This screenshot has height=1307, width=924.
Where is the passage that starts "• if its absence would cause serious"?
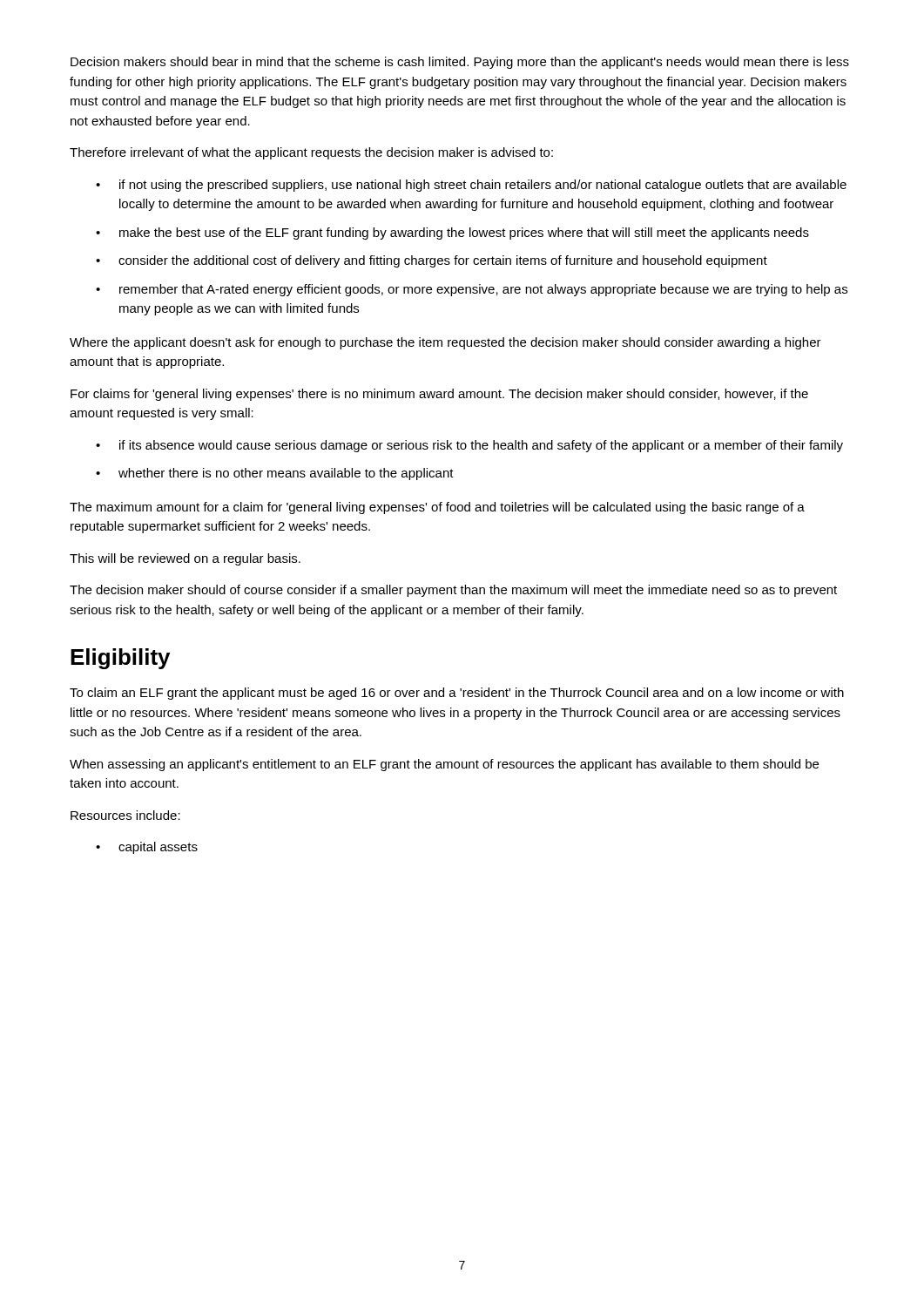475,445
